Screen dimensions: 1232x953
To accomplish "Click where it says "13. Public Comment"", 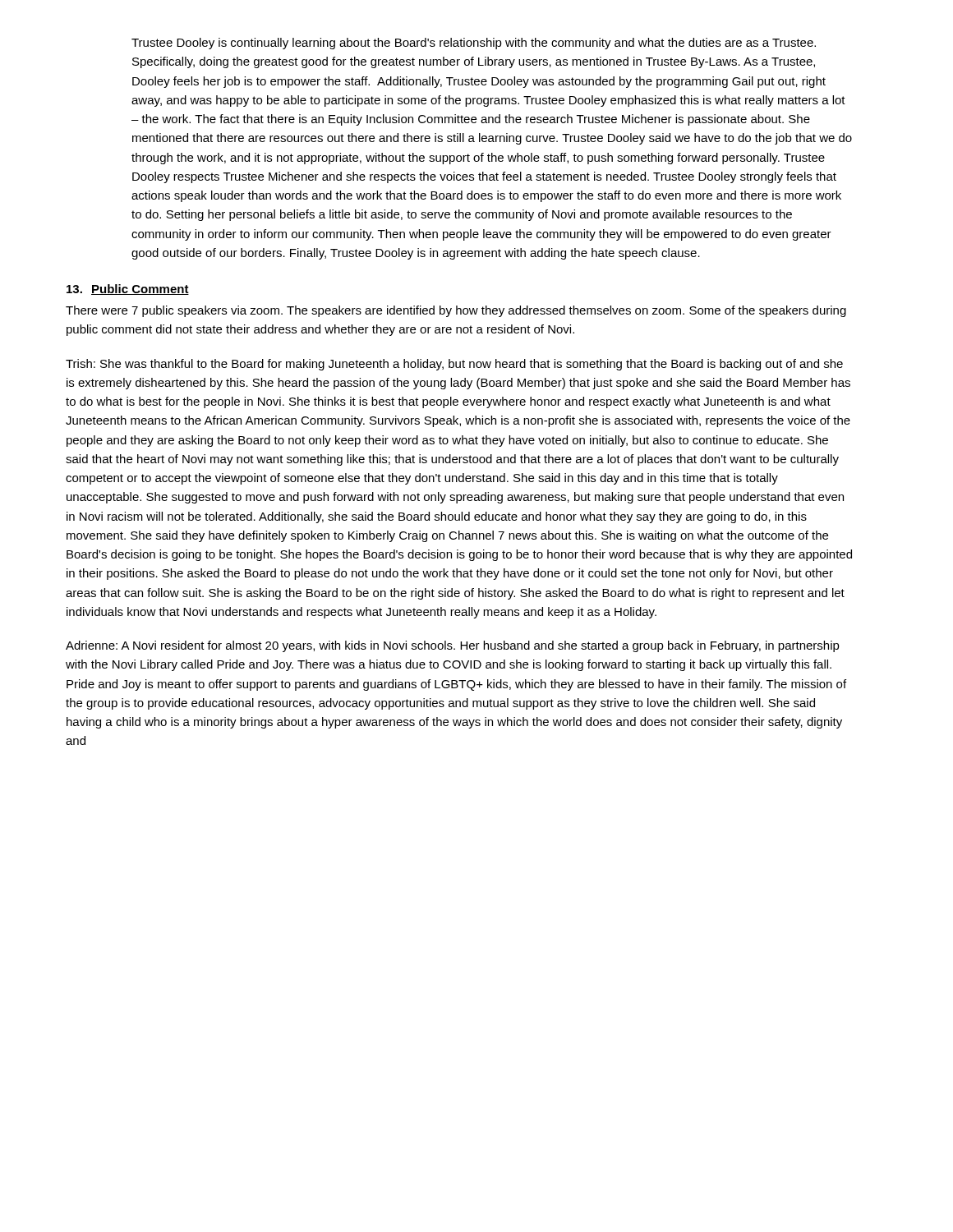I will pyautogui.click(x=127, y=289).
